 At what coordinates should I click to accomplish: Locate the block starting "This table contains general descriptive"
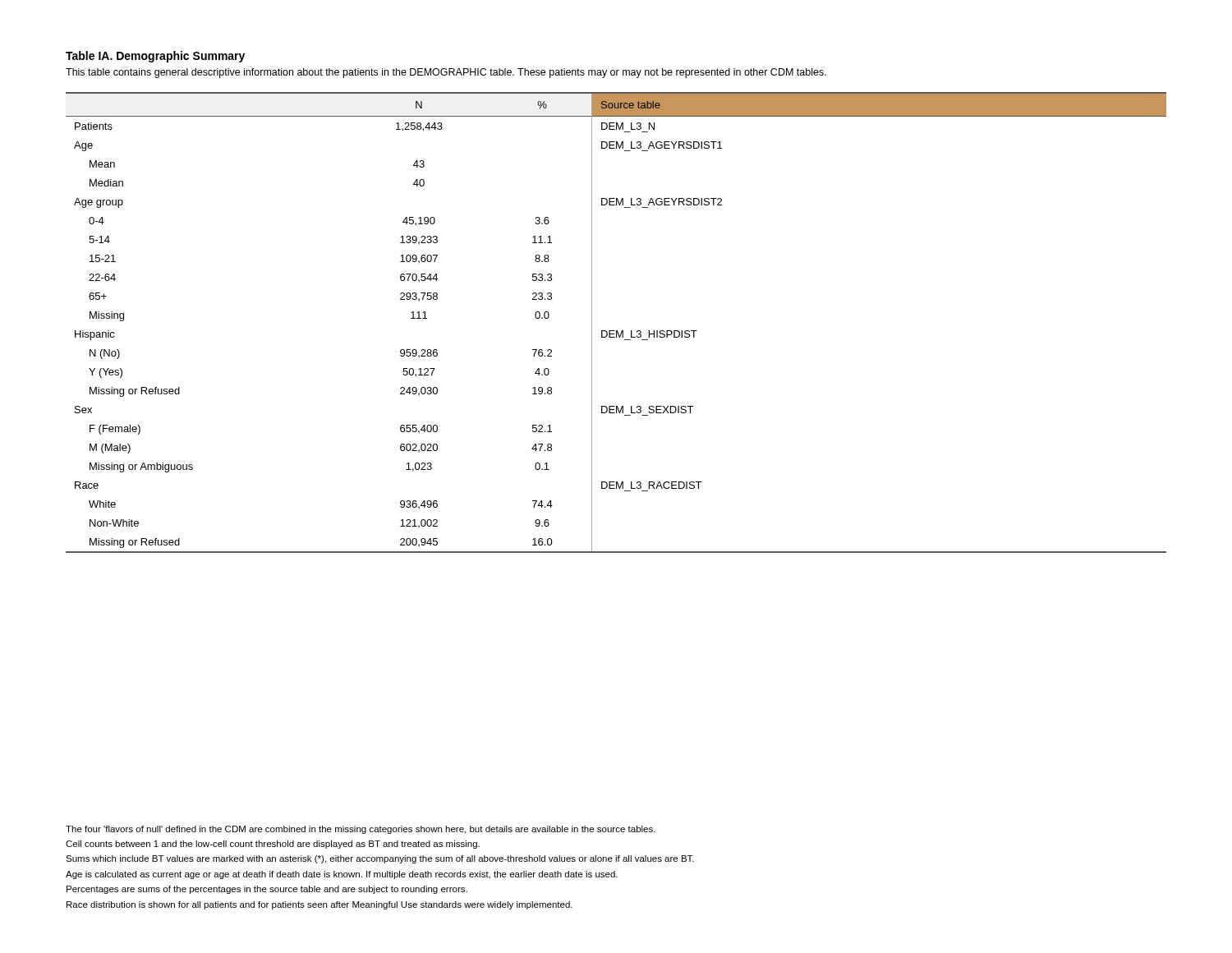446,72
